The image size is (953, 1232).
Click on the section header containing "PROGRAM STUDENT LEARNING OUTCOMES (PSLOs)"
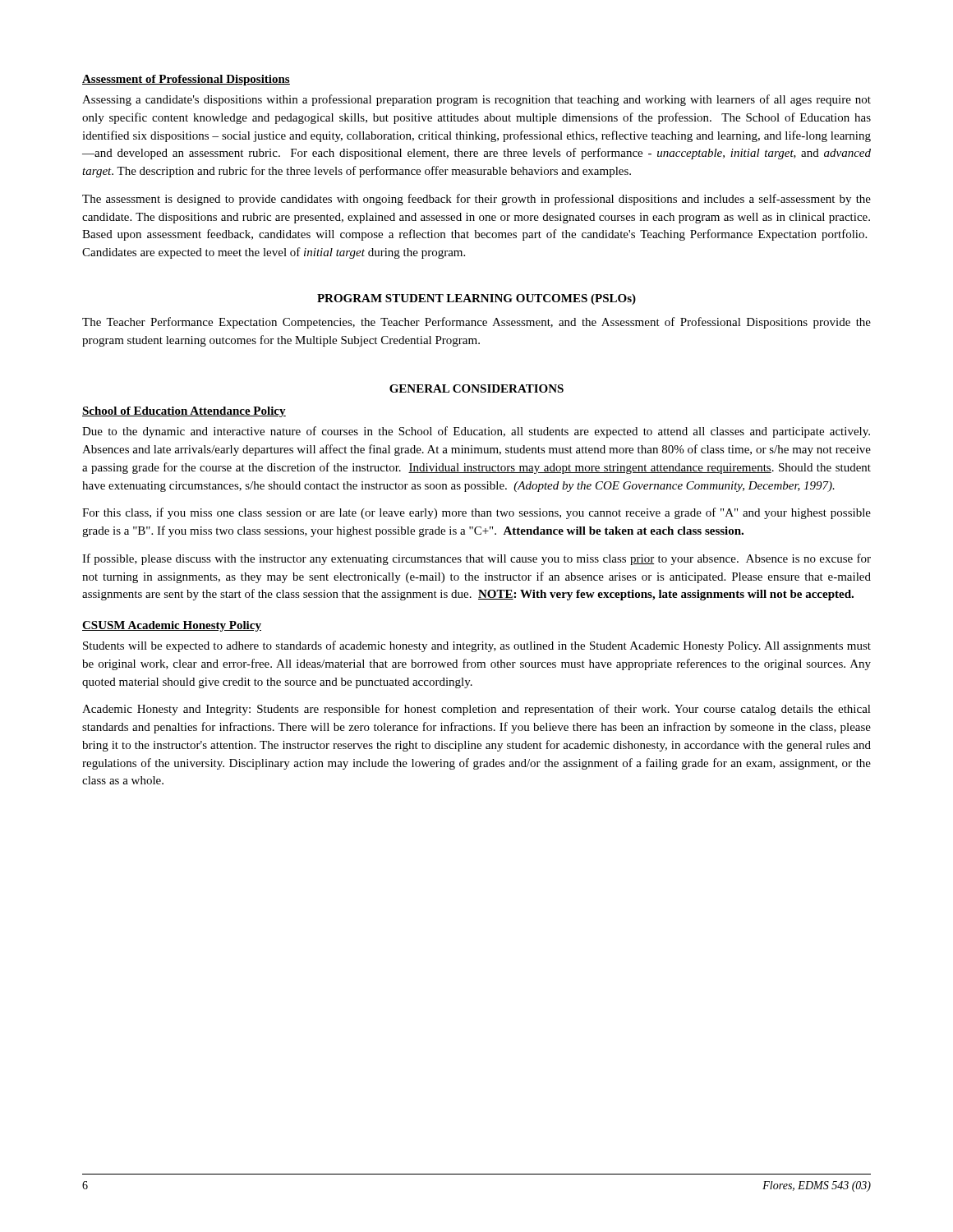tap(476, 298)
